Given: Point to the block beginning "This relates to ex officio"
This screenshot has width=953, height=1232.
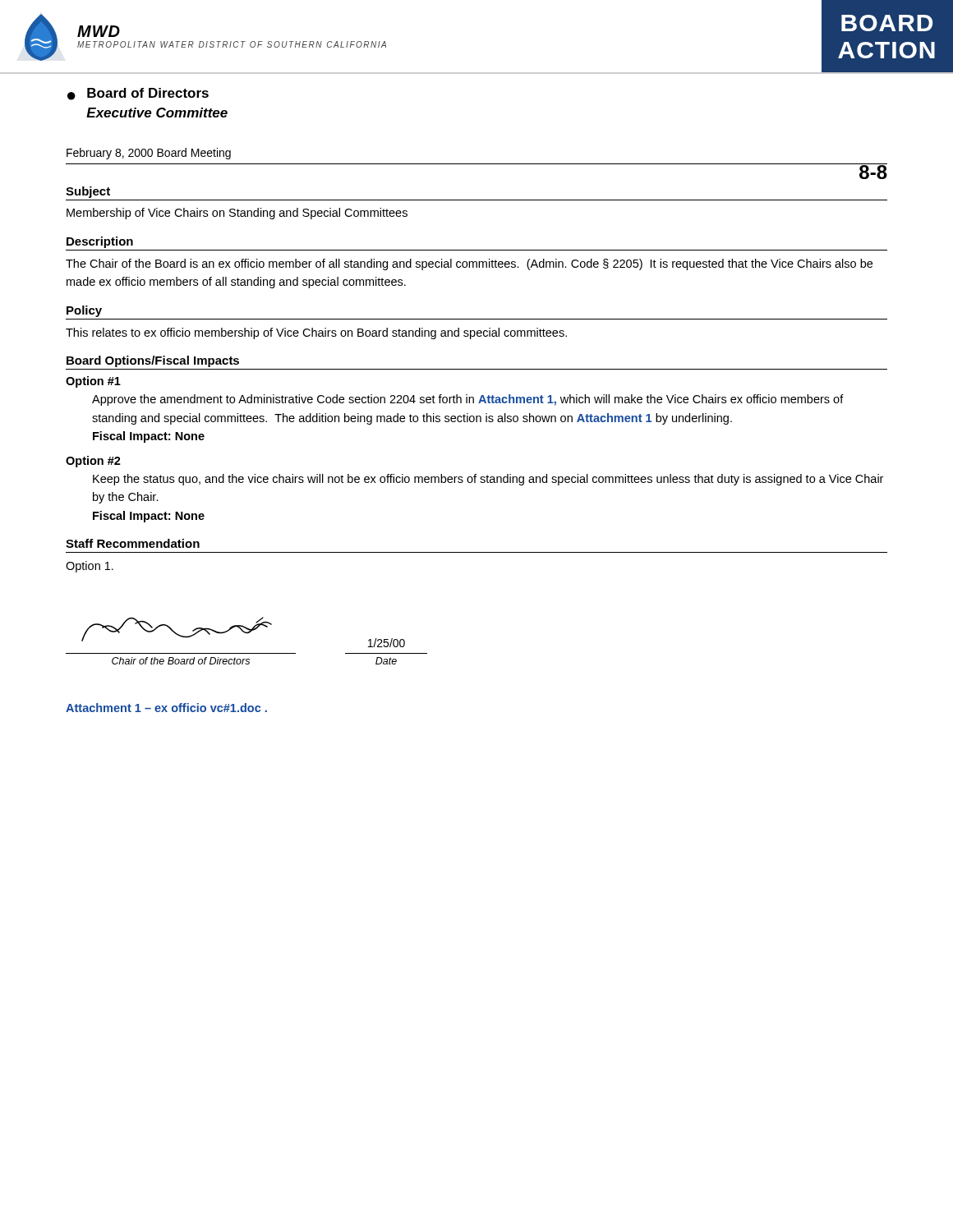Looking at the screenshot, I should (x=317, y=332).
